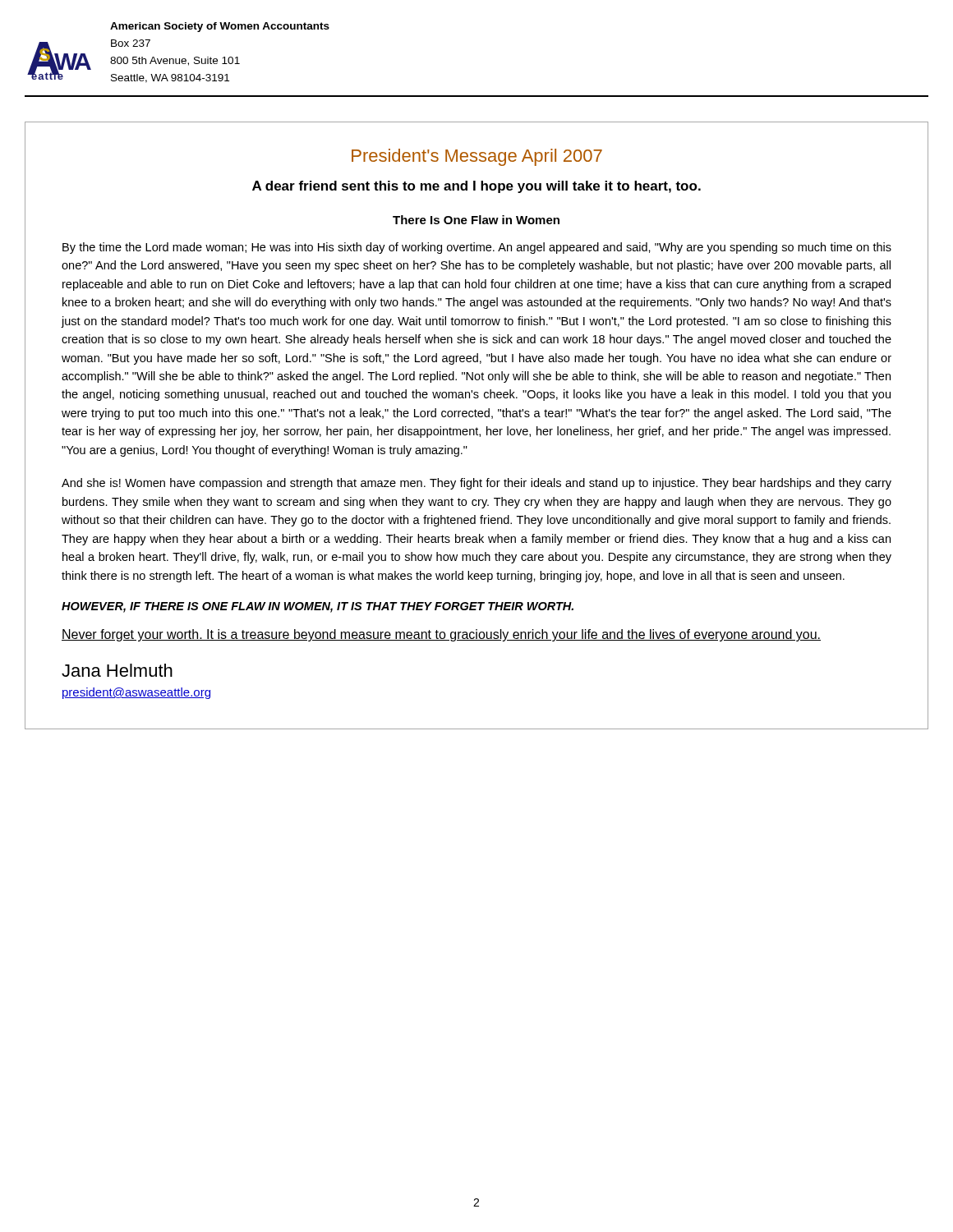Click on the text with the text "Jana Helmuth president@aswaseattle.org"

click(x=117, y=670)
